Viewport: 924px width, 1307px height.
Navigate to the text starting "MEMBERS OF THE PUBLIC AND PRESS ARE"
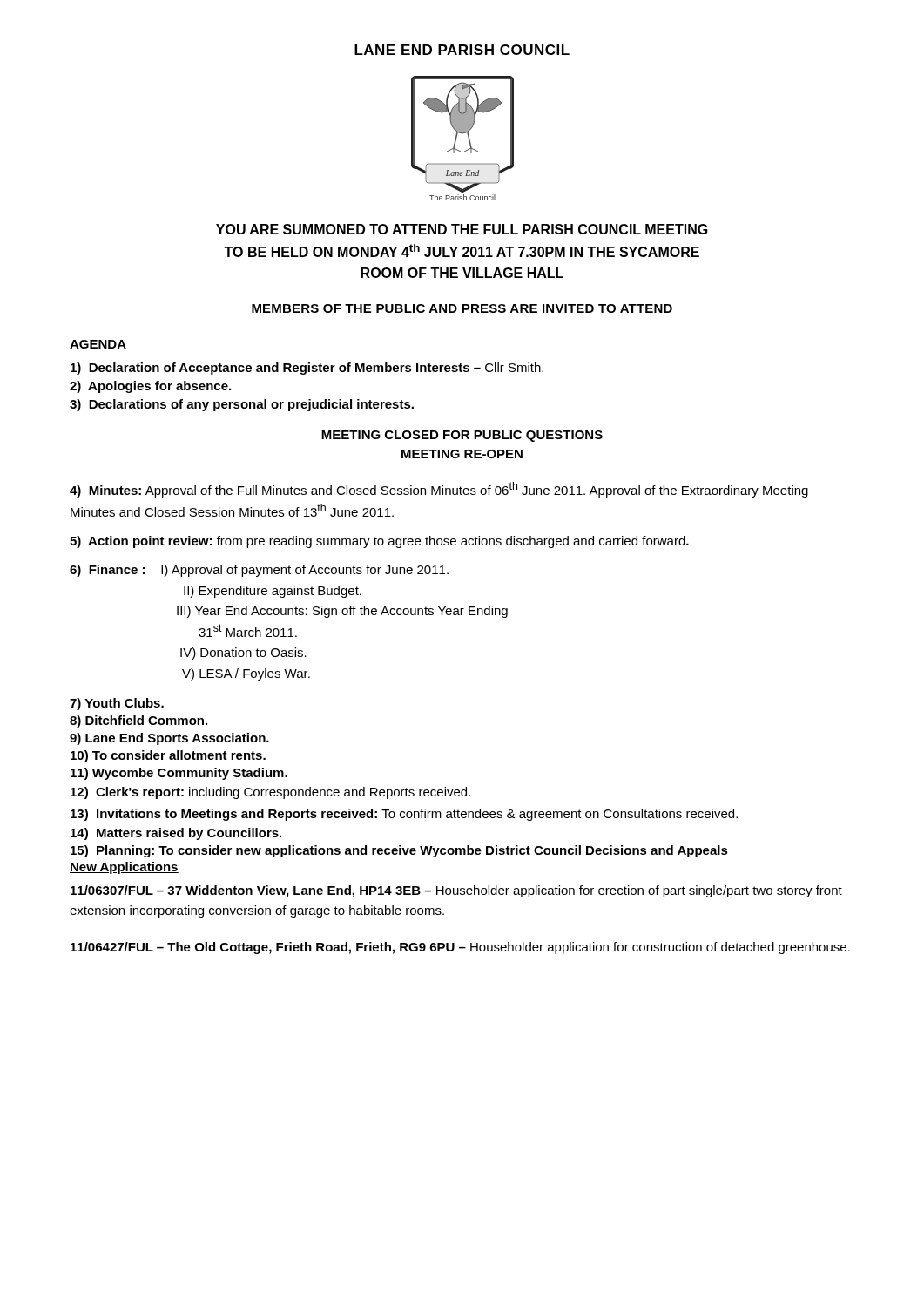pos(462,308)
